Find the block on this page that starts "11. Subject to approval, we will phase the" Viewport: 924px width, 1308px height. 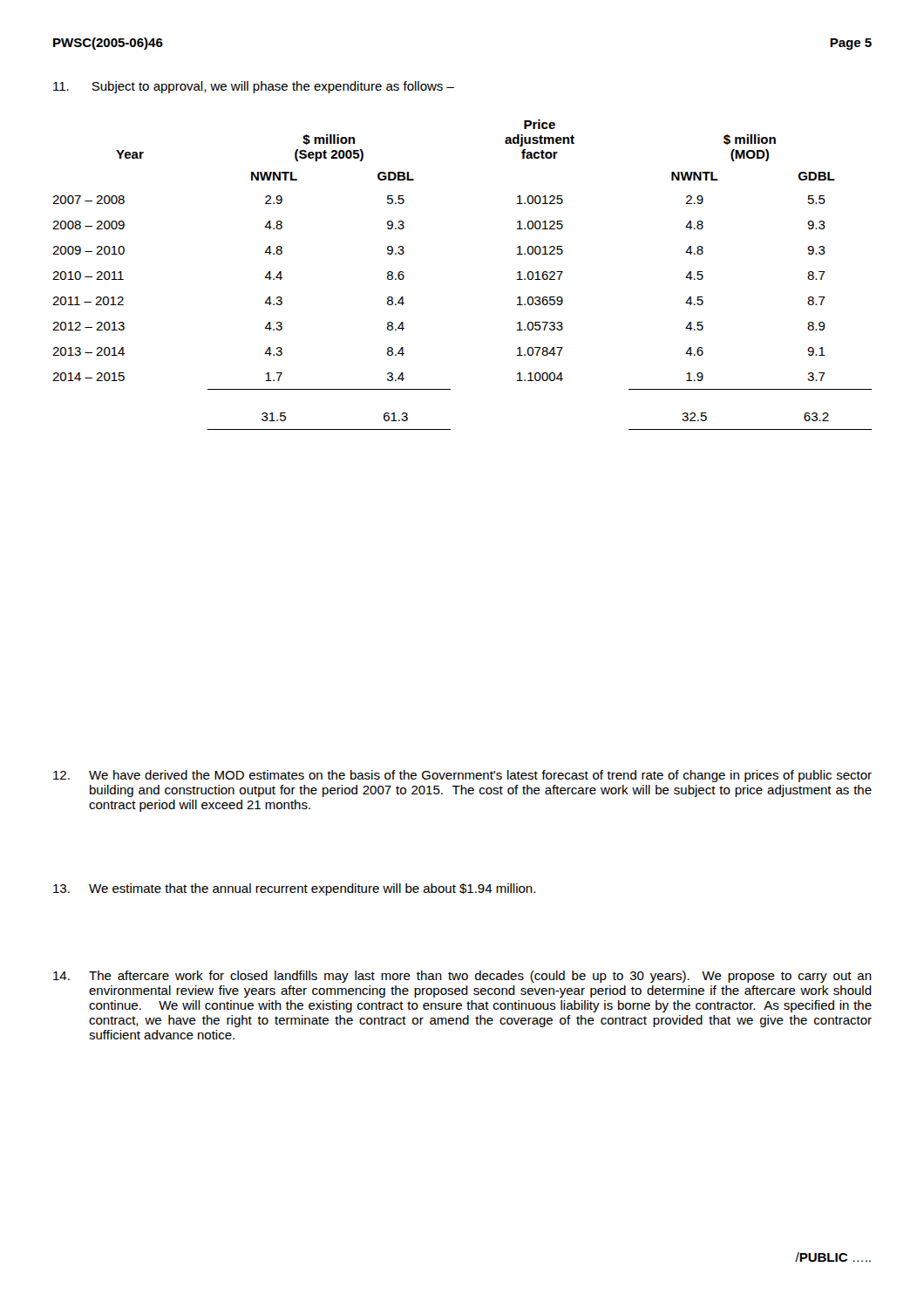point(253,86)
